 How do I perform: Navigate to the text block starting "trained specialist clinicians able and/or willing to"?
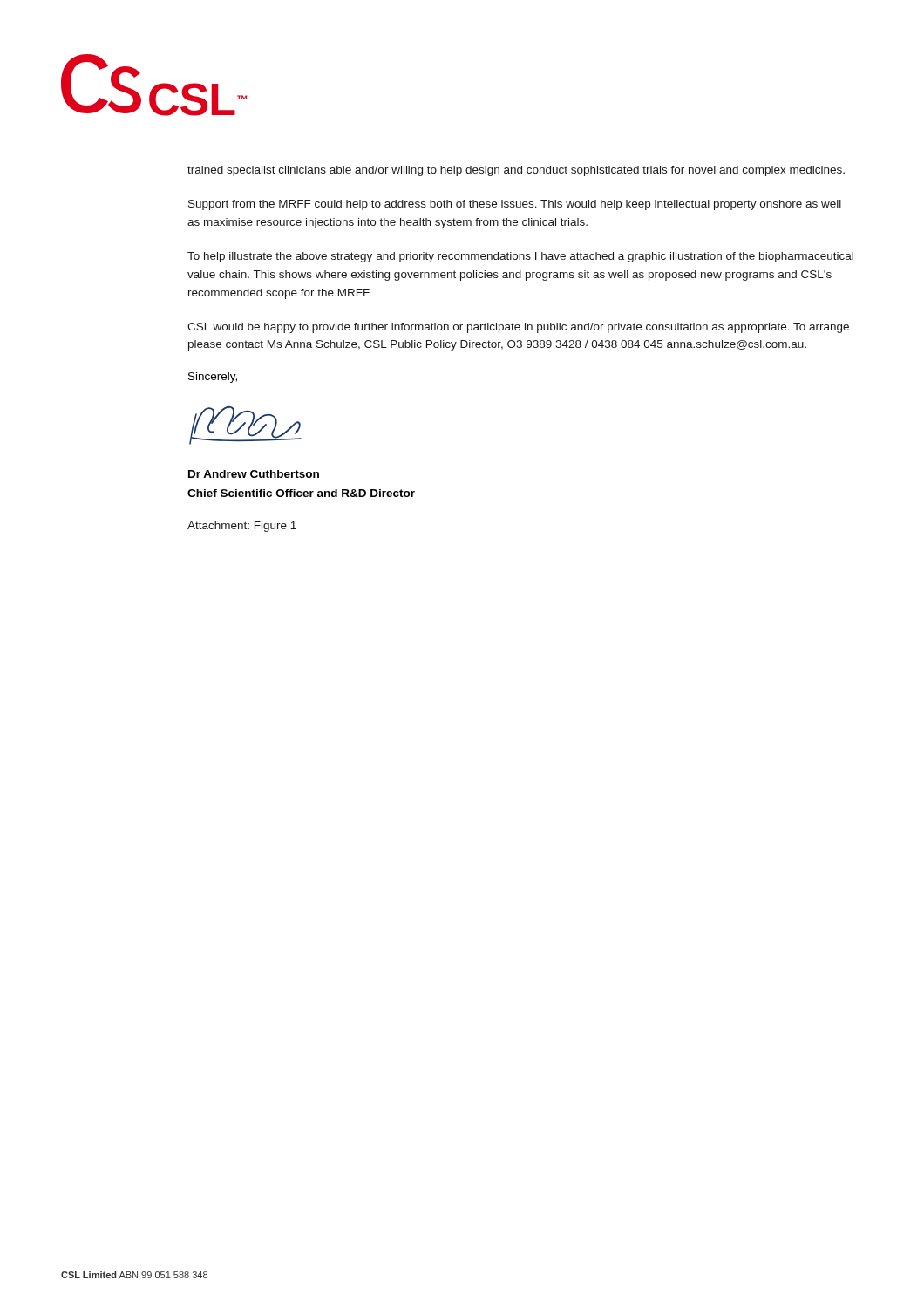[516, 170]
